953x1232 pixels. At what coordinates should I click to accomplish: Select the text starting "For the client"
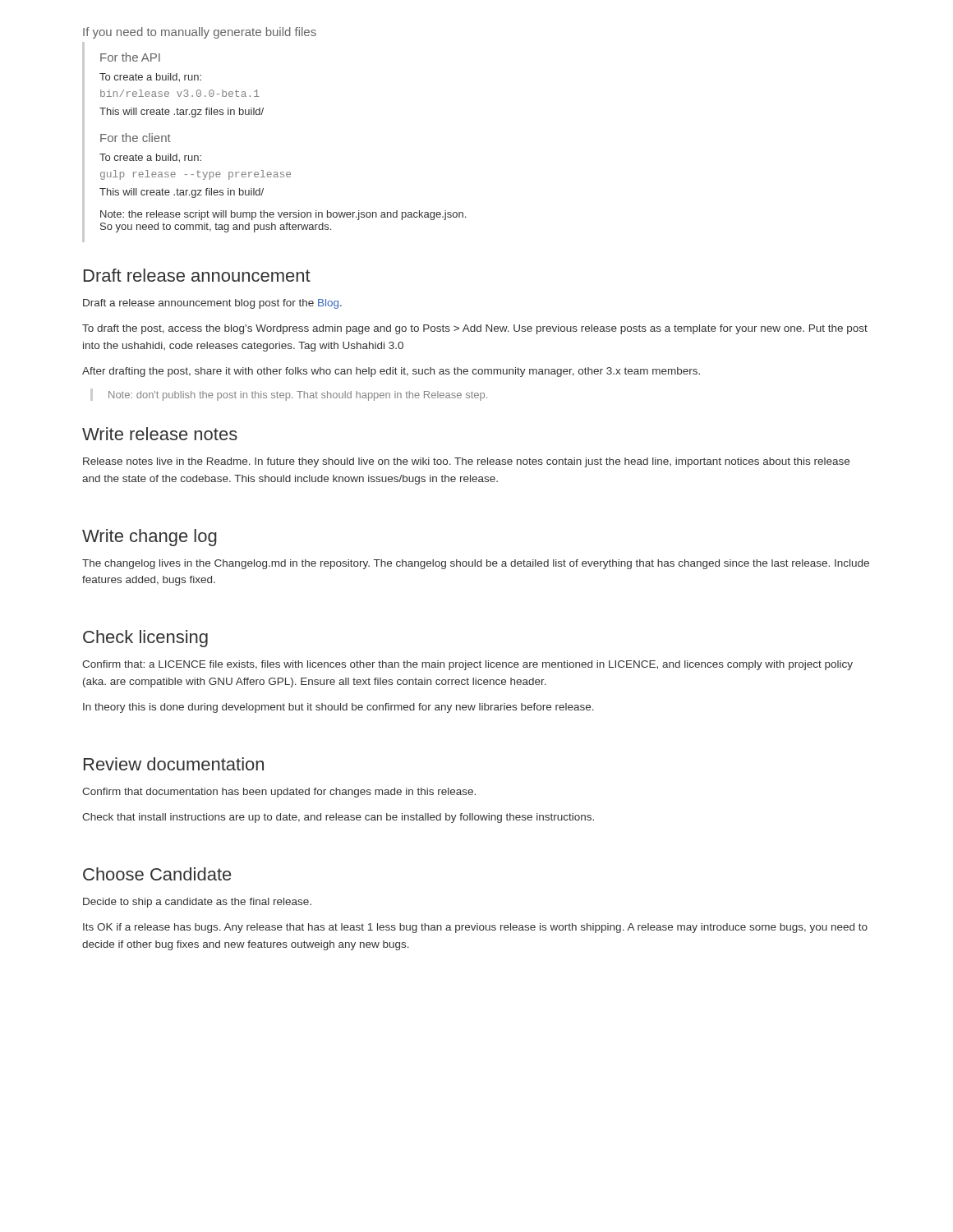(135, 138)
